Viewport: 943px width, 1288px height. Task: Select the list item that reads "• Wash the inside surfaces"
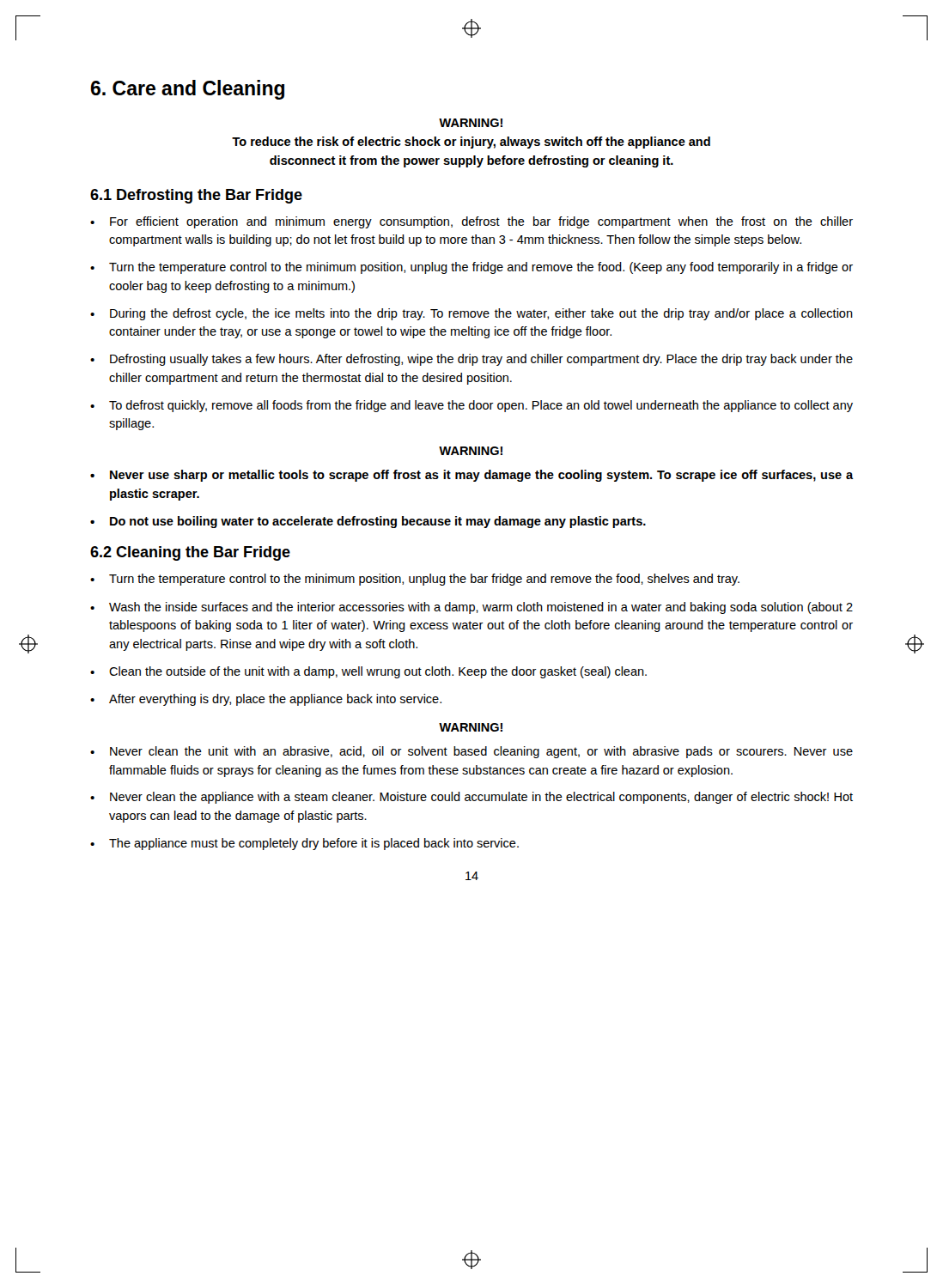point(472,626)
